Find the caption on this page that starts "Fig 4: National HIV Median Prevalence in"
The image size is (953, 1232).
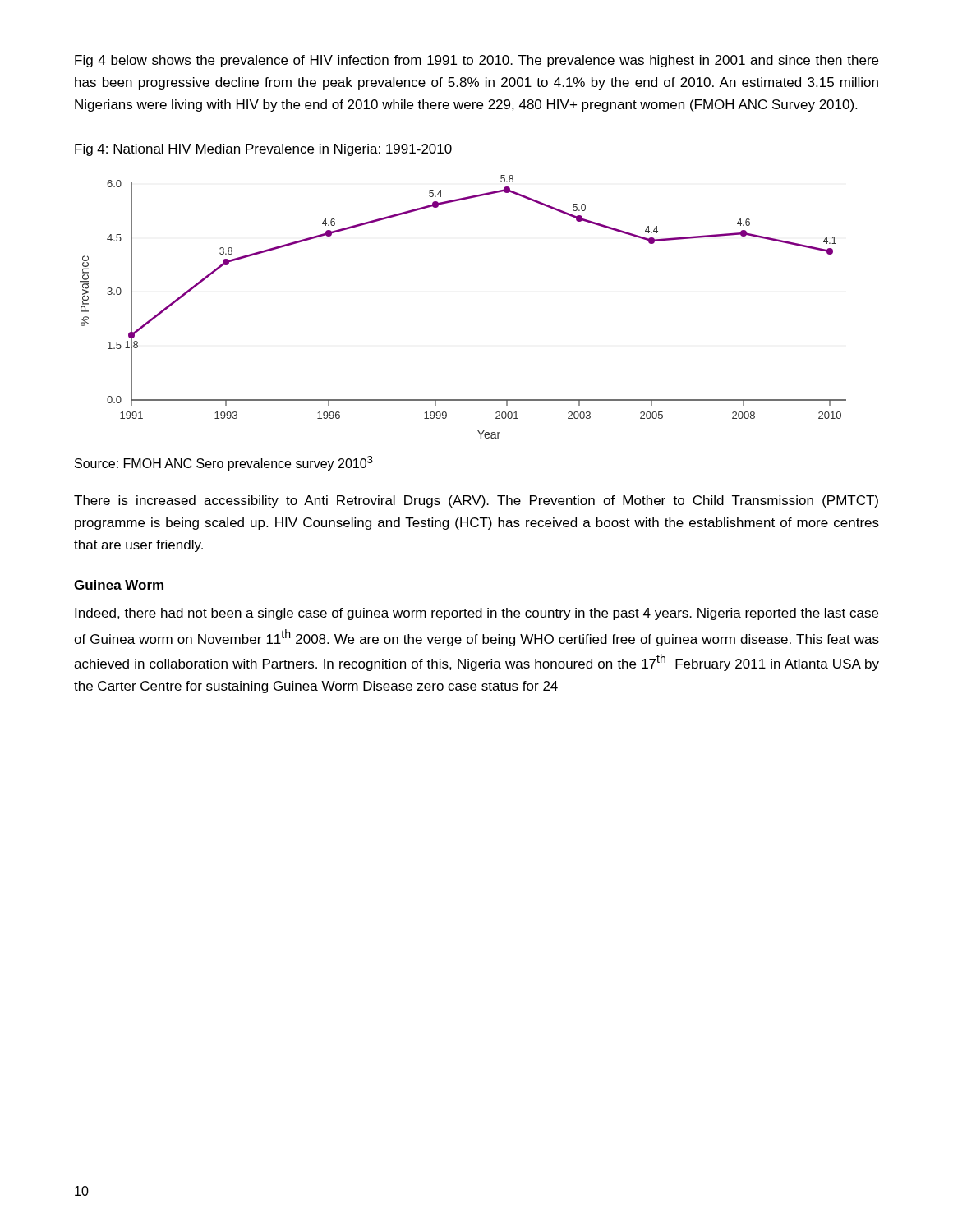263,149
